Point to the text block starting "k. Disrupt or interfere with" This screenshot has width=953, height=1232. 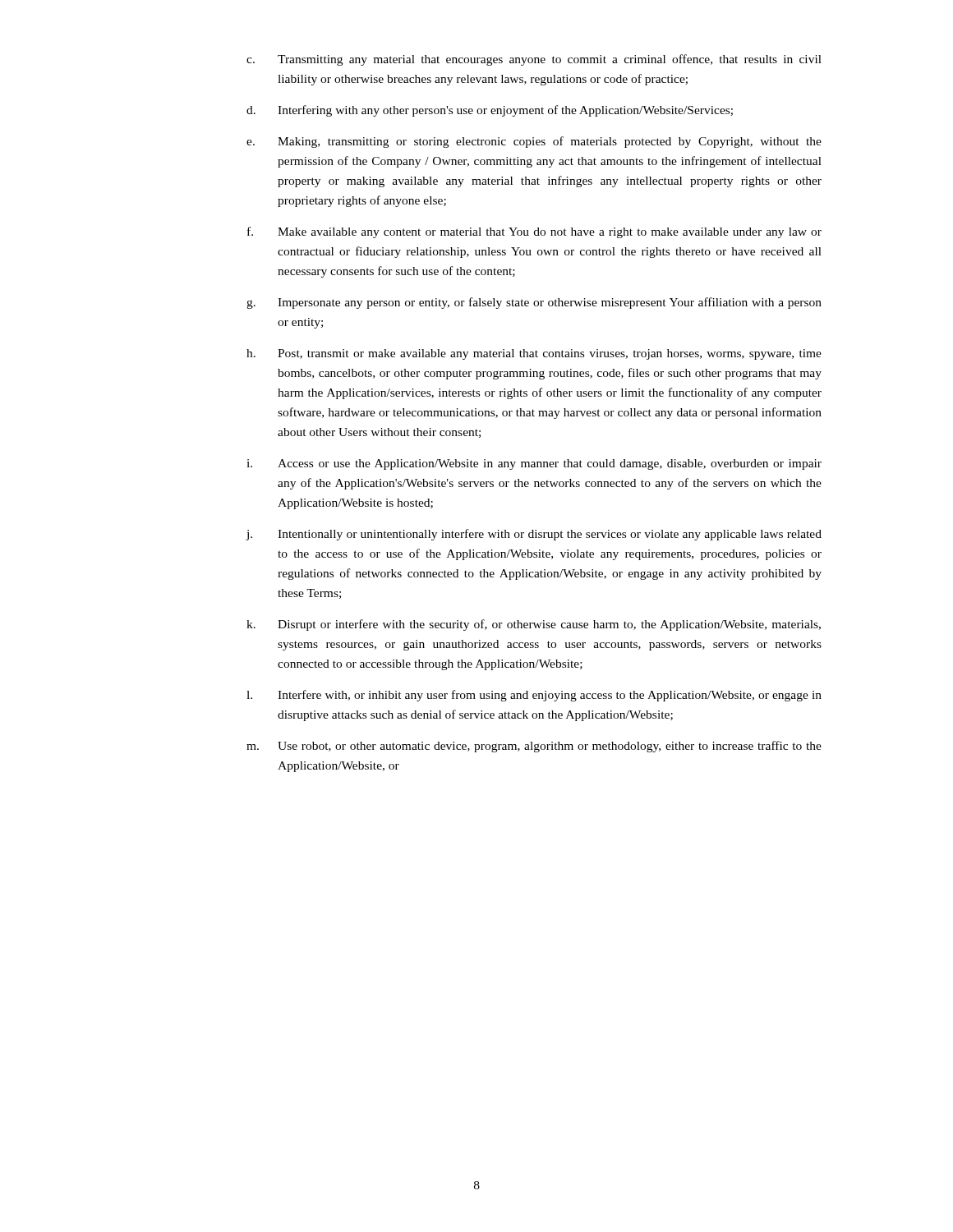coord(534,644)
